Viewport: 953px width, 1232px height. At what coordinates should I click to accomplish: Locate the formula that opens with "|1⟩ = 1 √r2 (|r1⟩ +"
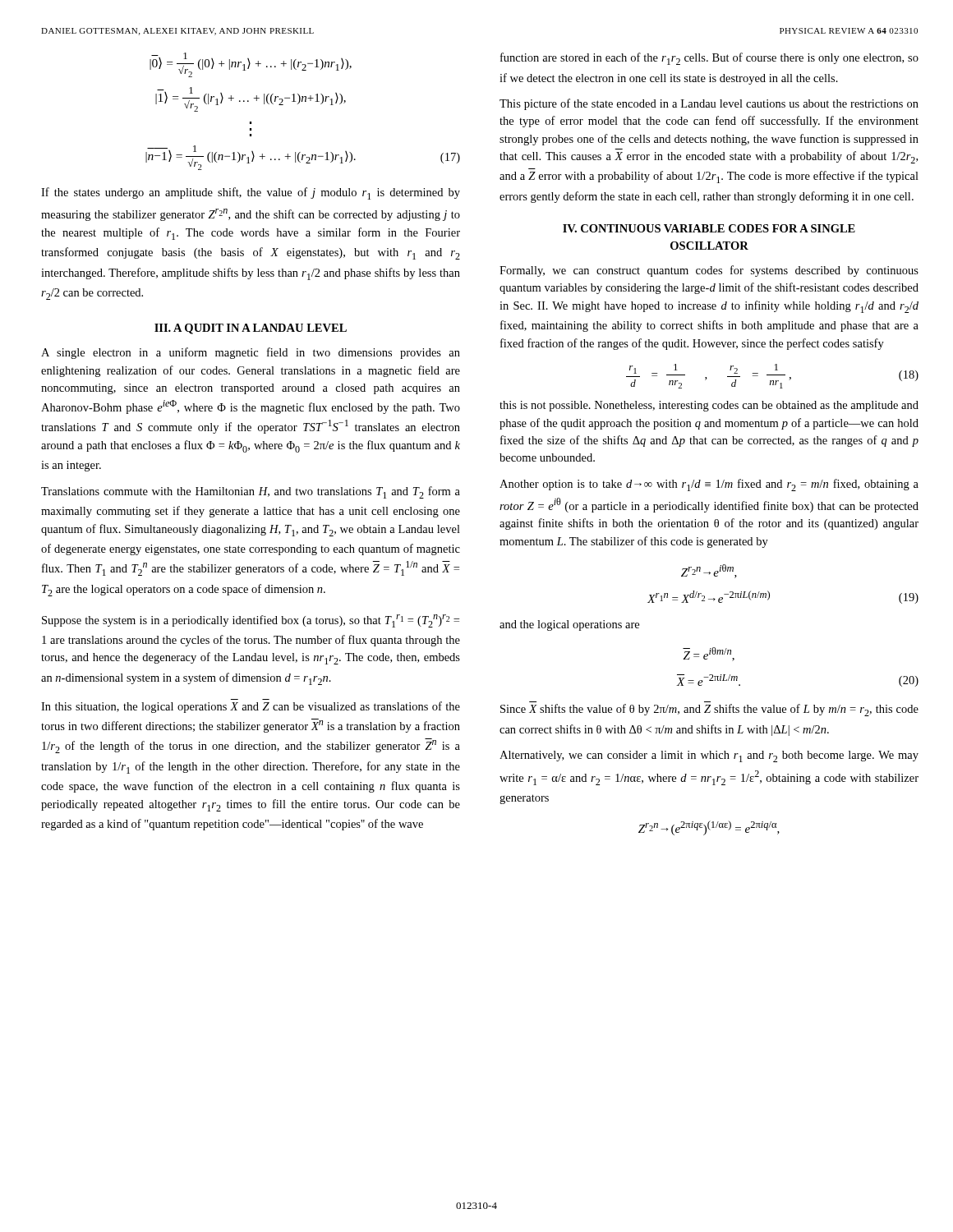coord(251,99)
